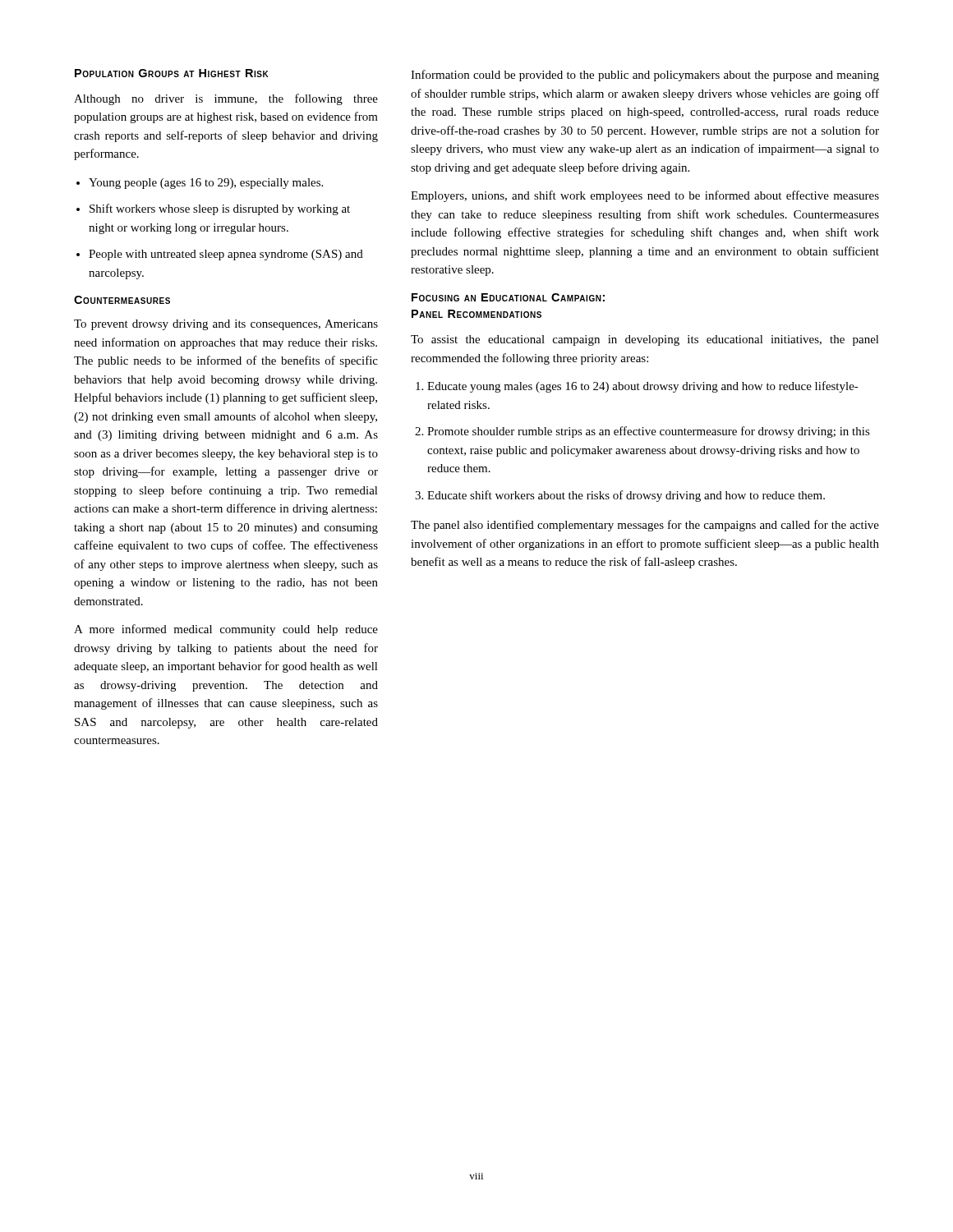Screen dimensions: 1232x953
Task: Find the text block starting "Shift workers whose sleep"
Action: (x=226, y=218)
